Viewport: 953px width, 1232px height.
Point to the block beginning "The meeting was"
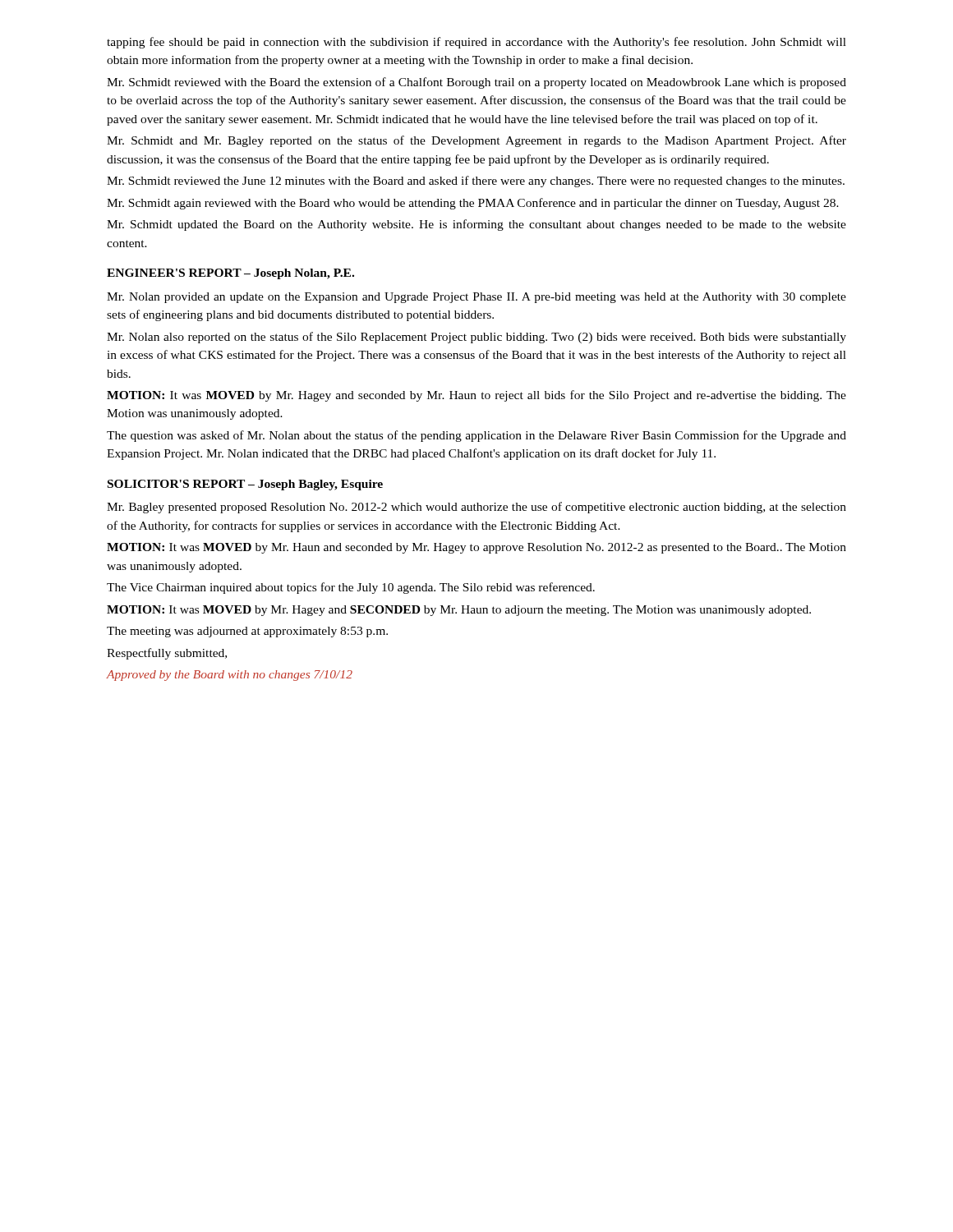tap(247, 632)
